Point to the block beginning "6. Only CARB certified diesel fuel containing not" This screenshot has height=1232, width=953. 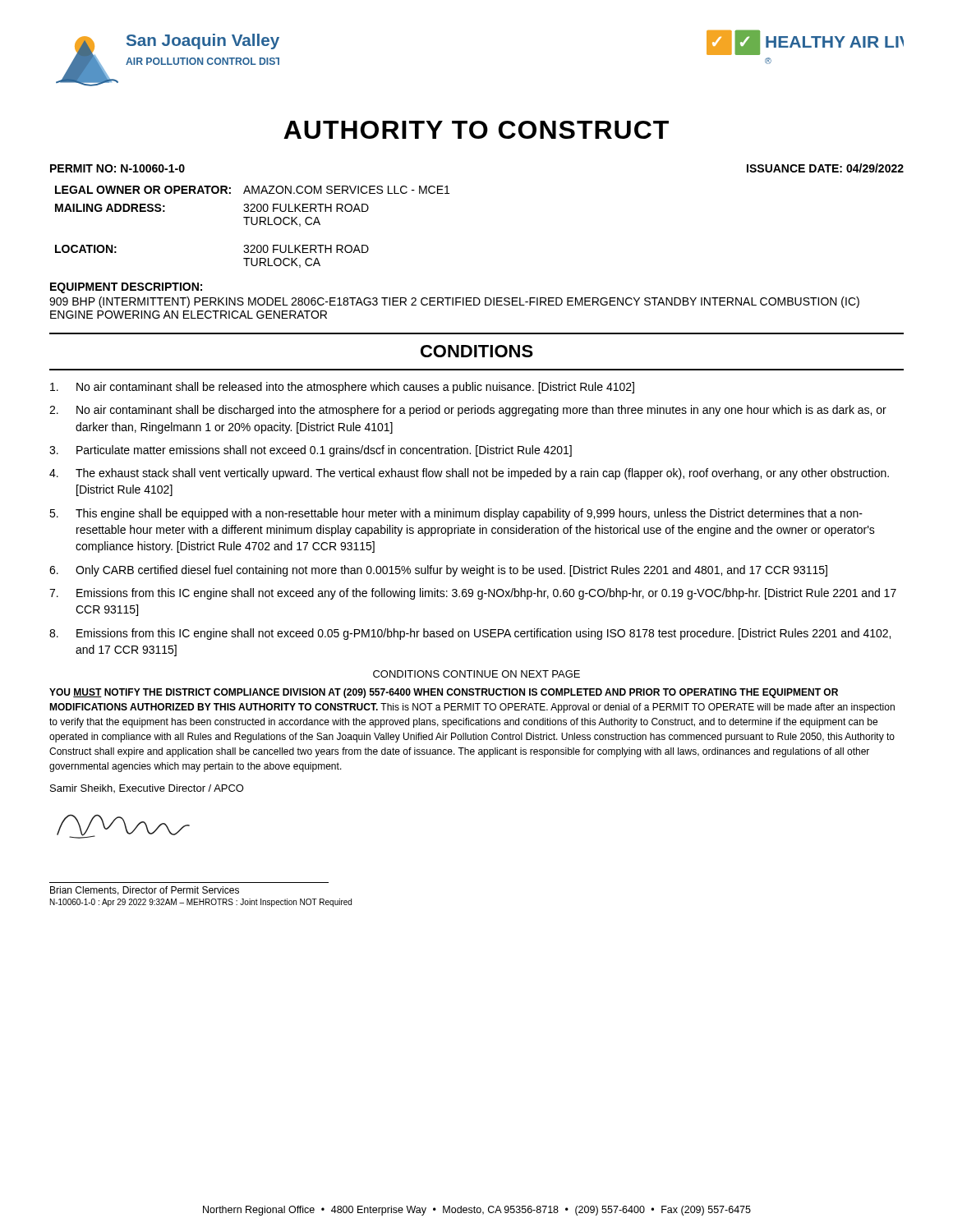click(476, 570)
